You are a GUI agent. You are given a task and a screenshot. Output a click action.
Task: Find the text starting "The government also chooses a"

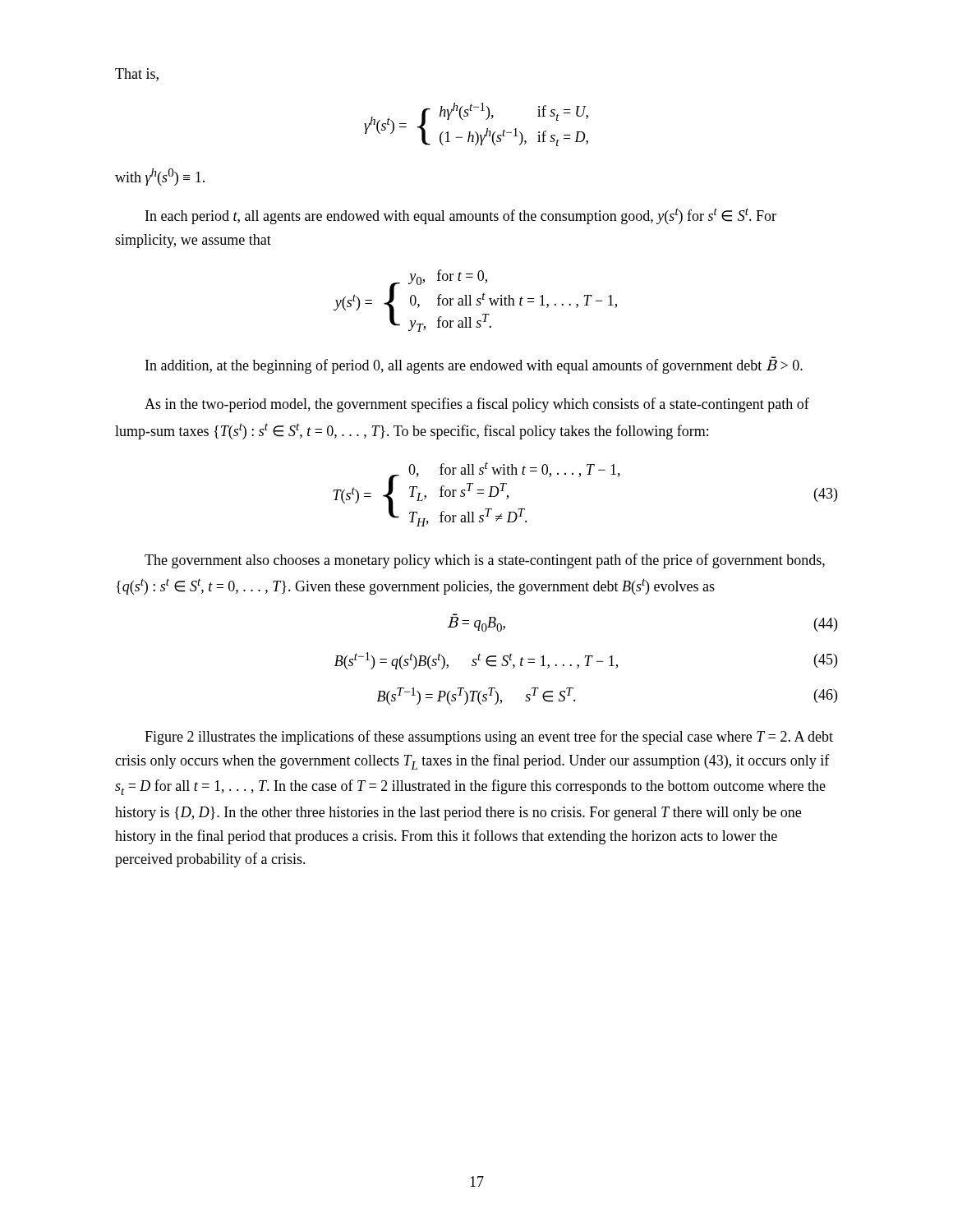[476, 574]
